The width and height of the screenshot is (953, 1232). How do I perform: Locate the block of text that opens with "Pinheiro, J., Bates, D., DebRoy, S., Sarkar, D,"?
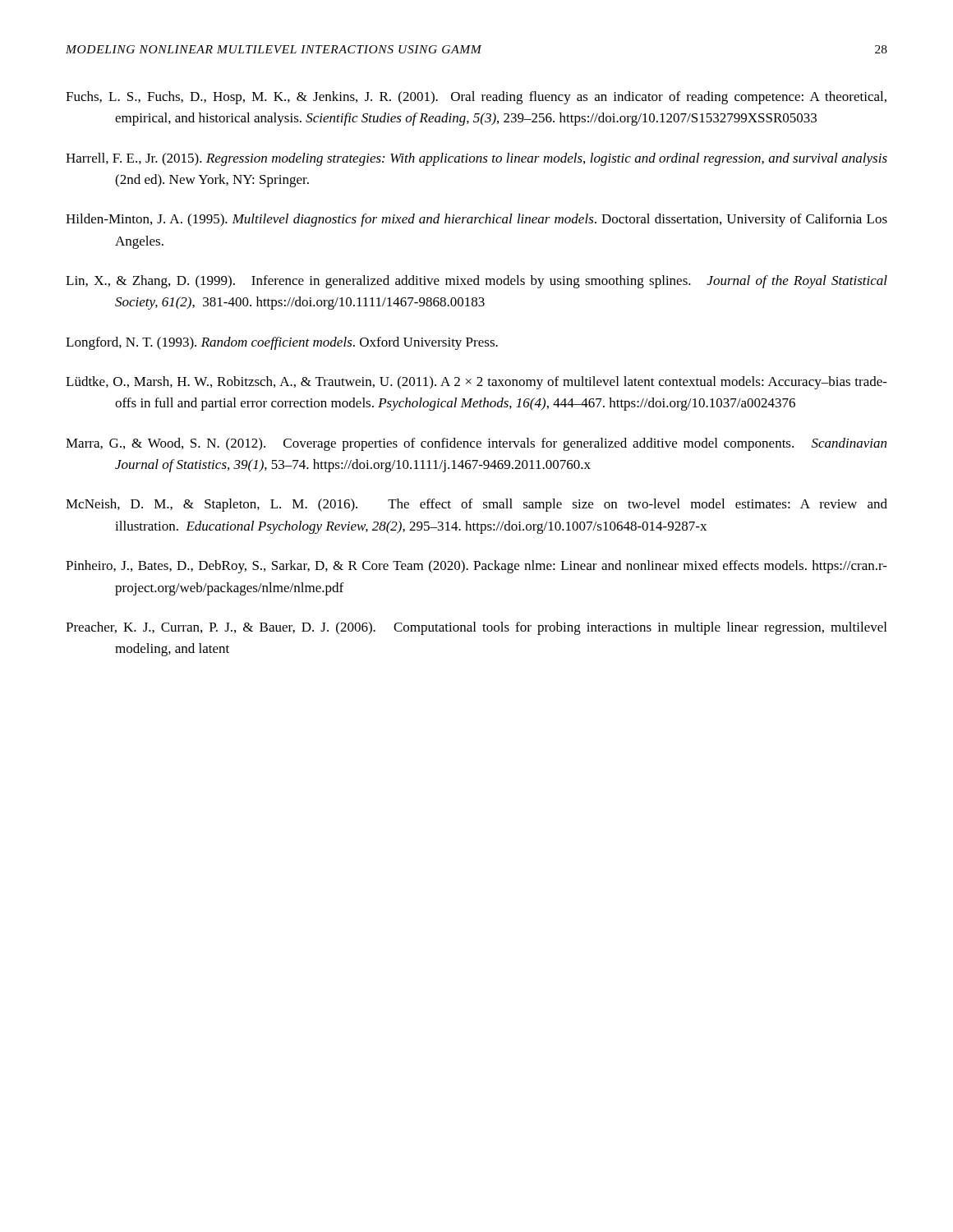(476, 576)
